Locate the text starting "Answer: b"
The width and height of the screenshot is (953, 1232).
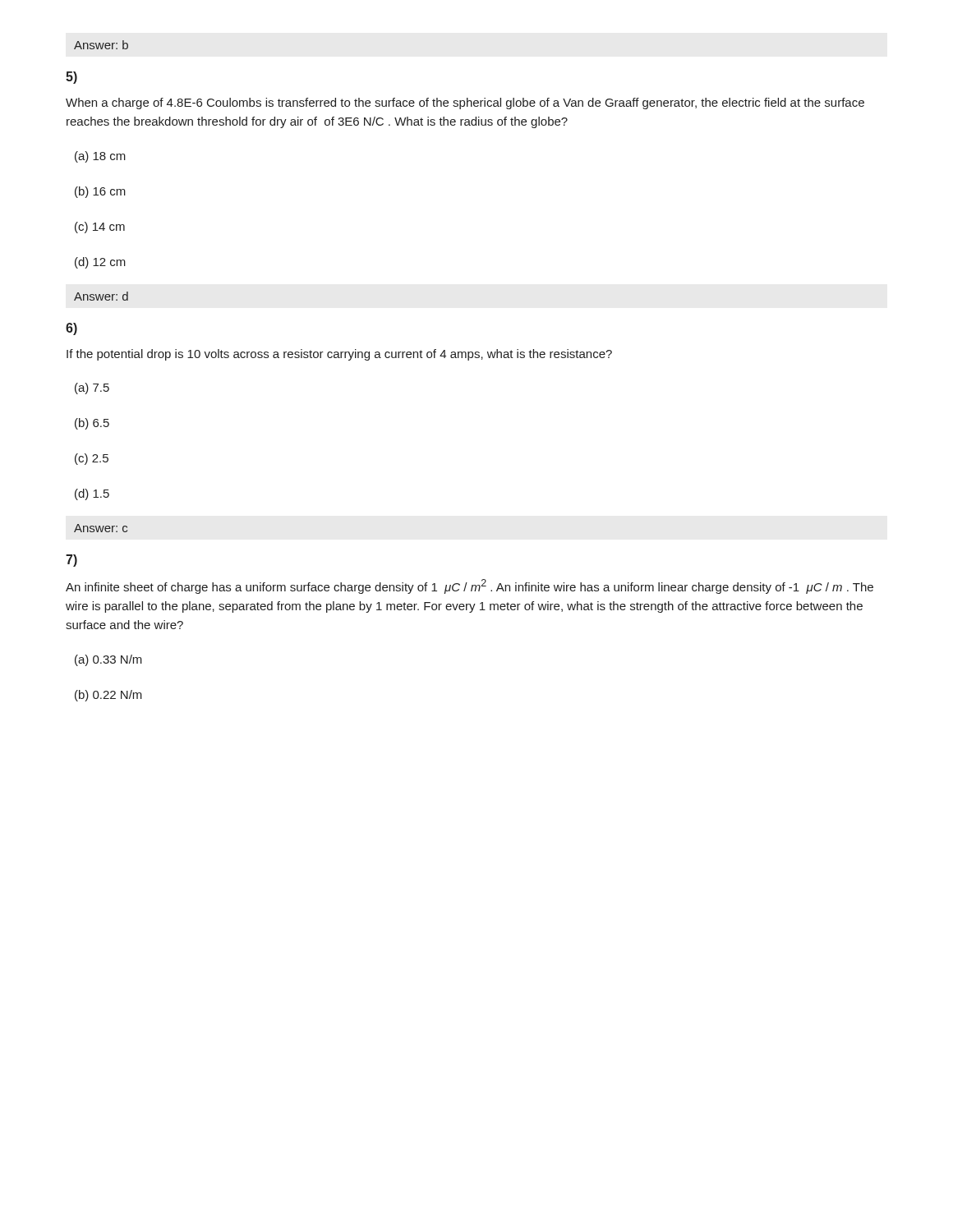point(101,45)
